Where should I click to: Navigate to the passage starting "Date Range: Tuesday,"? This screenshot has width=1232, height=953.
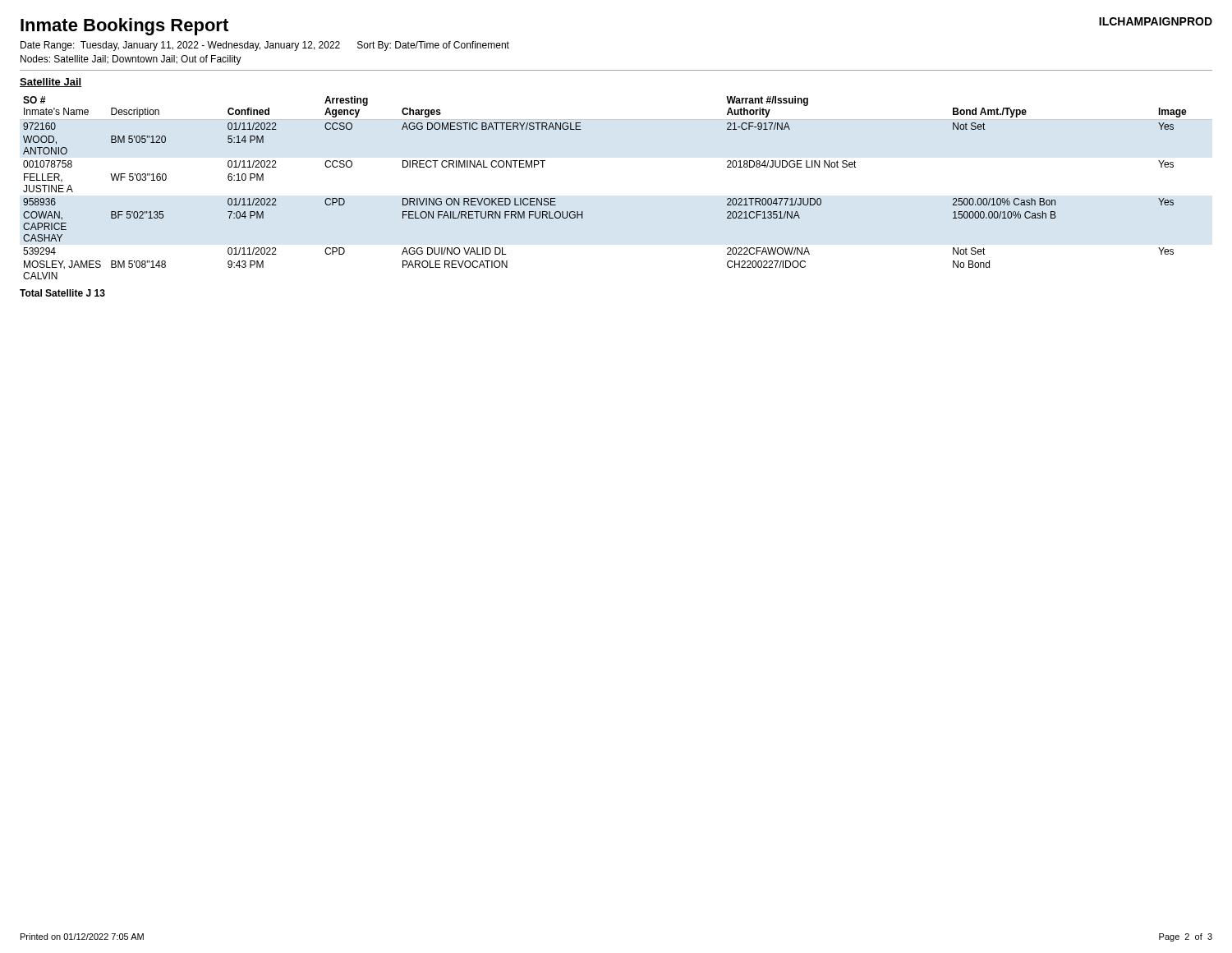(x=264, y=45)
